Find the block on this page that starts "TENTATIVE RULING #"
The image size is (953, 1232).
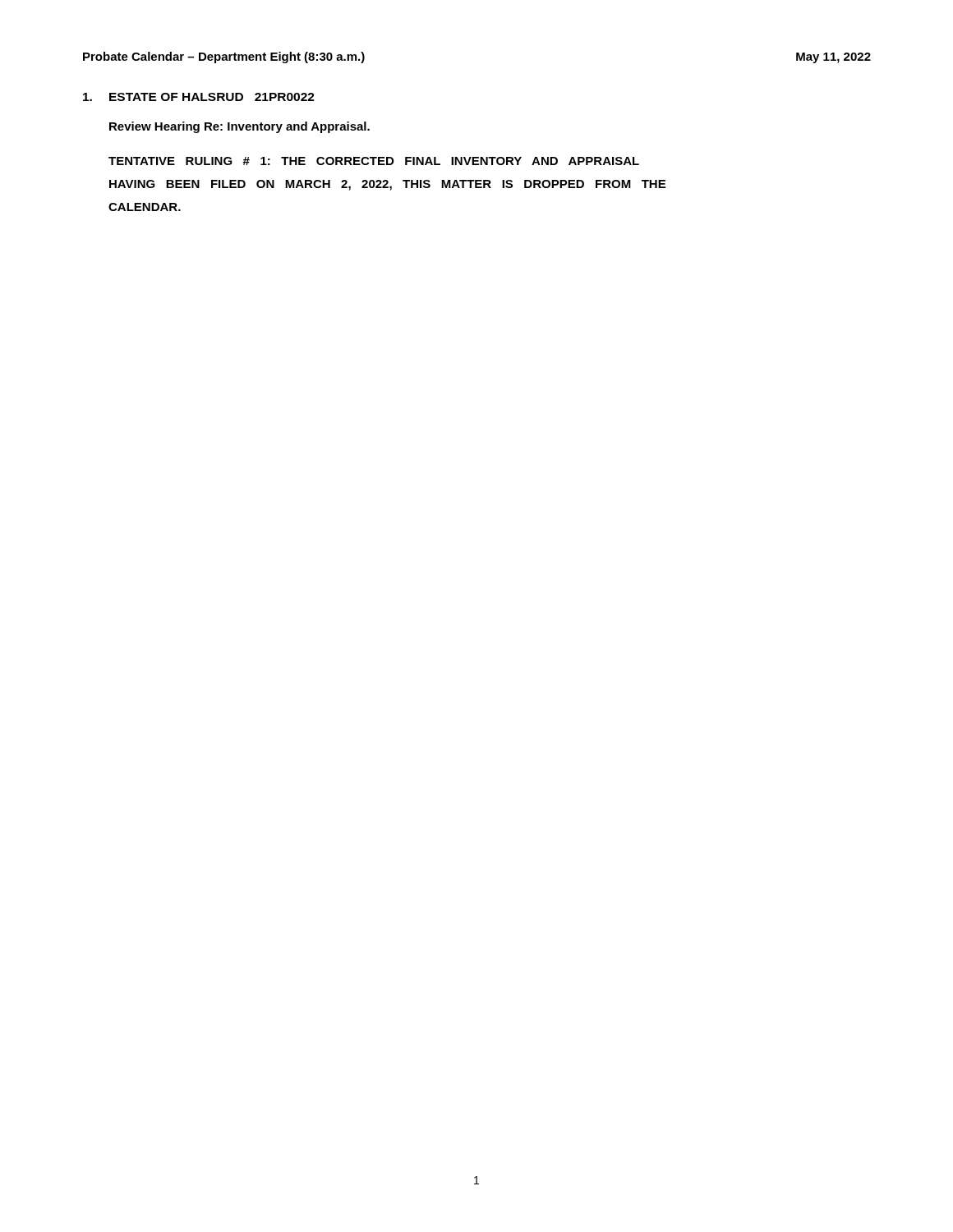[x=387, y=183]
